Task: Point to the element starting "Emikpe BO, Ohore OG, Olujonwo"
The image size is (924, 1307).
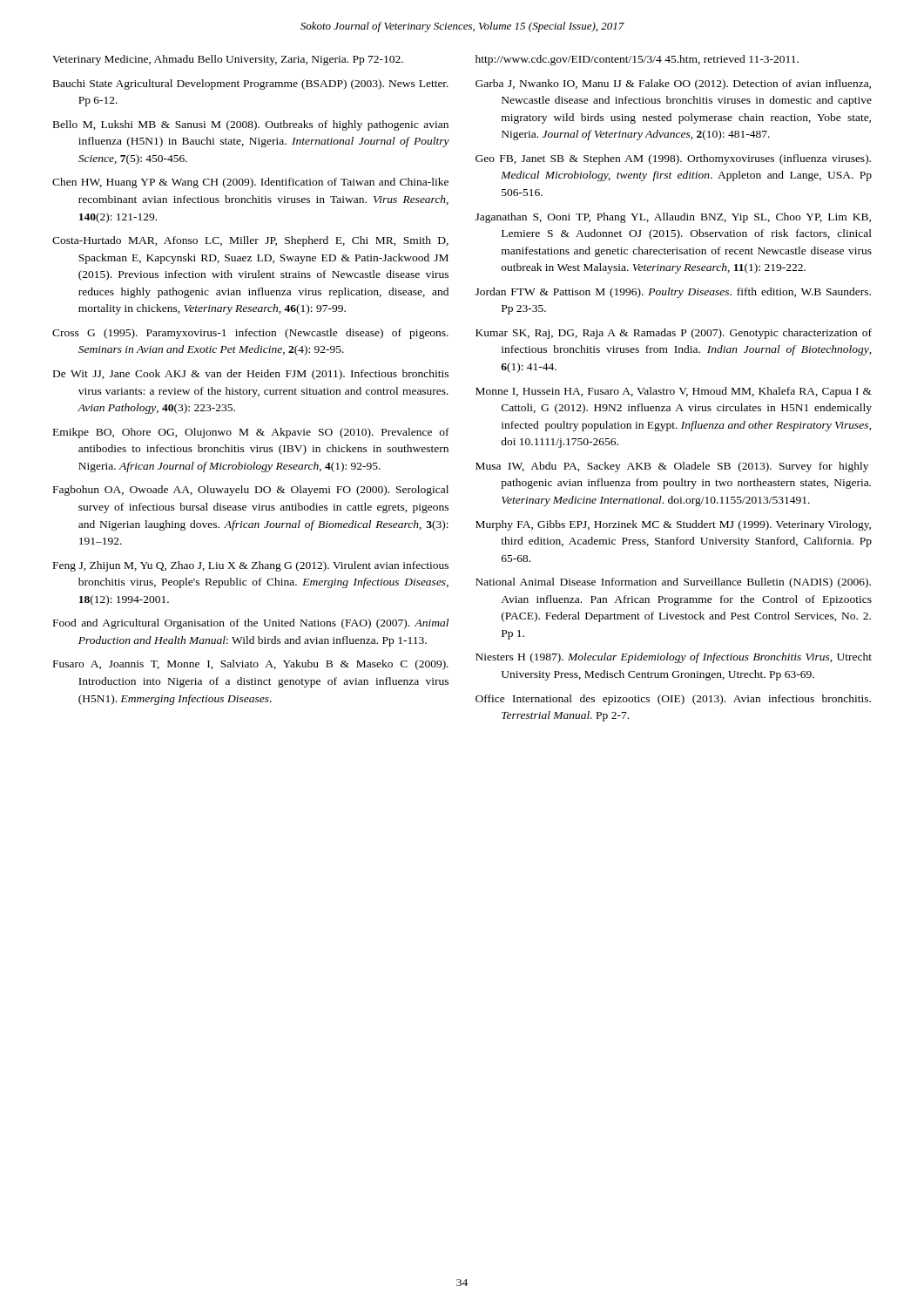Action: 251,449
